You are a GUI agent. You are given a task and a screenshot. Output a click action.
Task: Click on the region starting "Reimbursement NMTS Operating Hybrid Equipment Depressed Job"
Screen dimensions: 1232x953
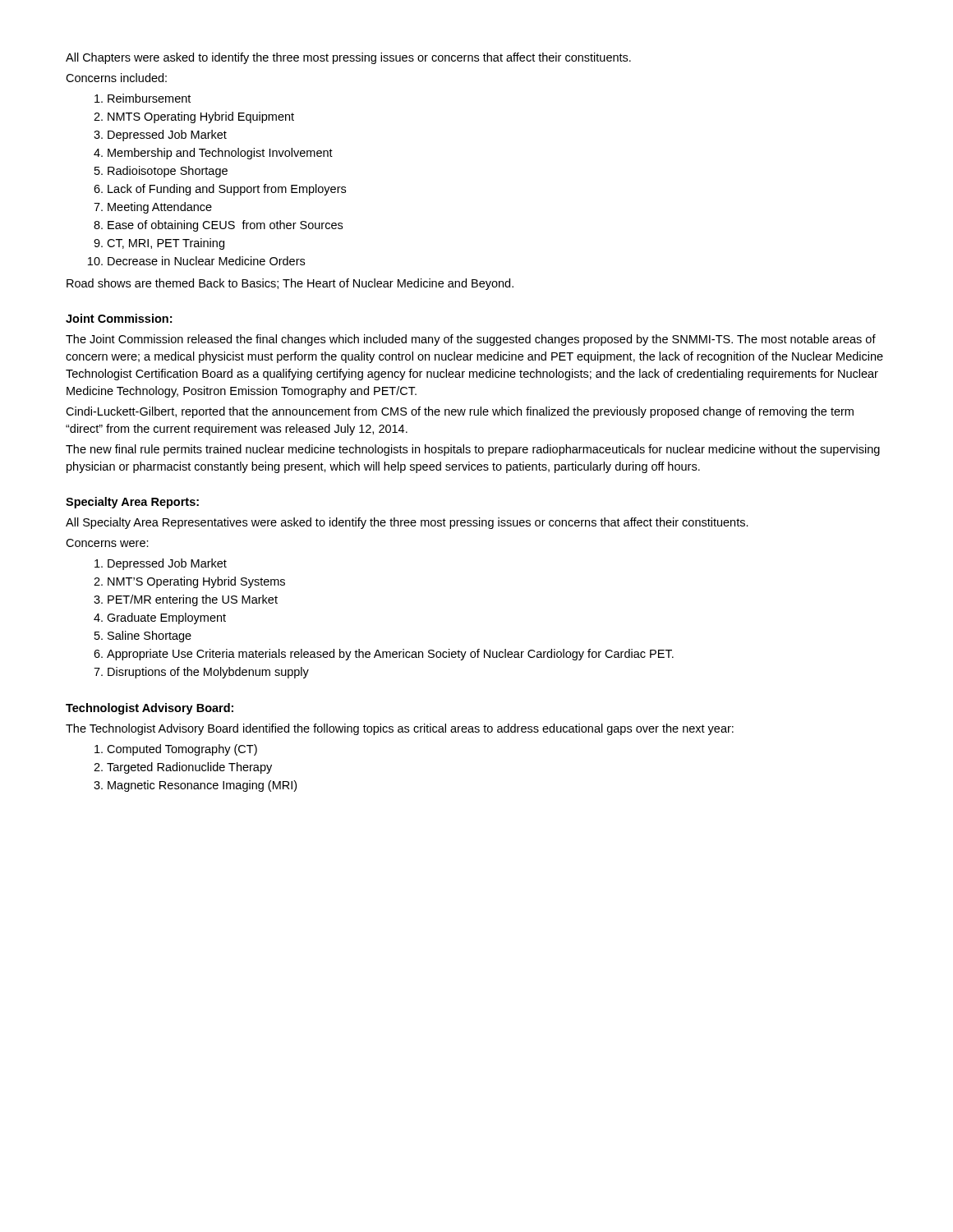pos(143,98)
